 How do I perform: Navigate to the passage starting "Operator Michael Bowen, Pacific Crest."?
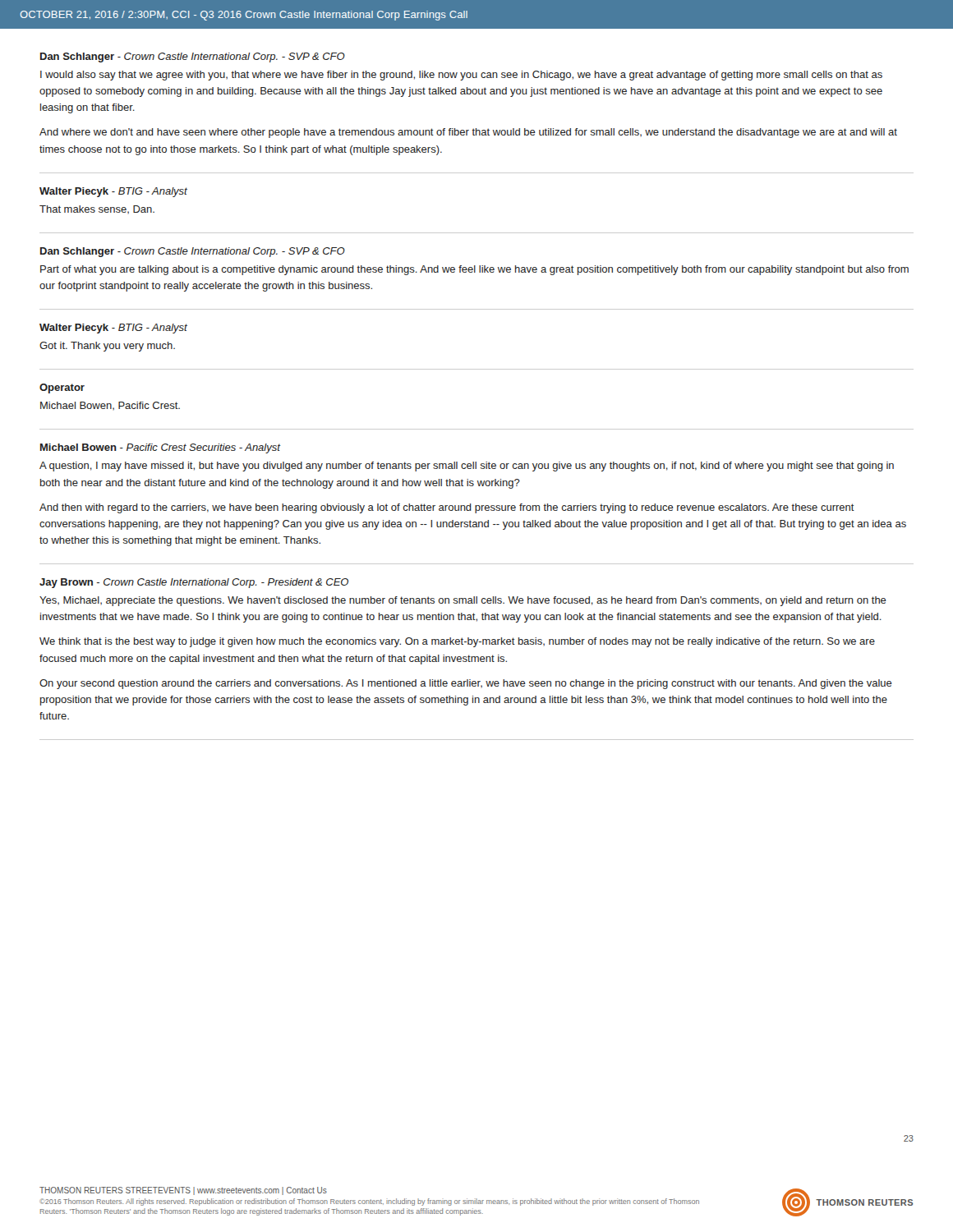pos(62,388)
